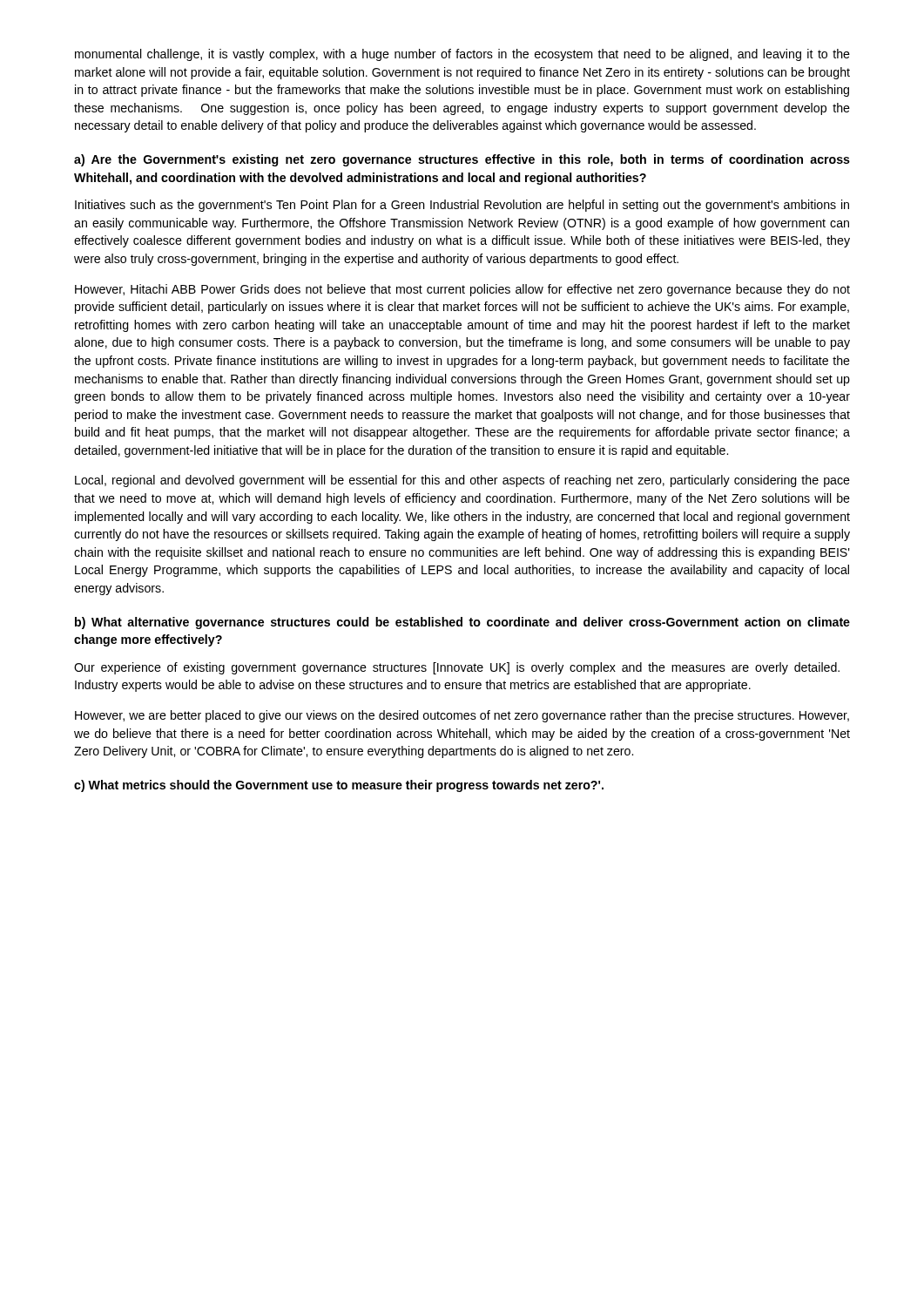Select the text starting "c) What metrics"
The width and height of the screenshot is (924, 1307).
point(339,785)
